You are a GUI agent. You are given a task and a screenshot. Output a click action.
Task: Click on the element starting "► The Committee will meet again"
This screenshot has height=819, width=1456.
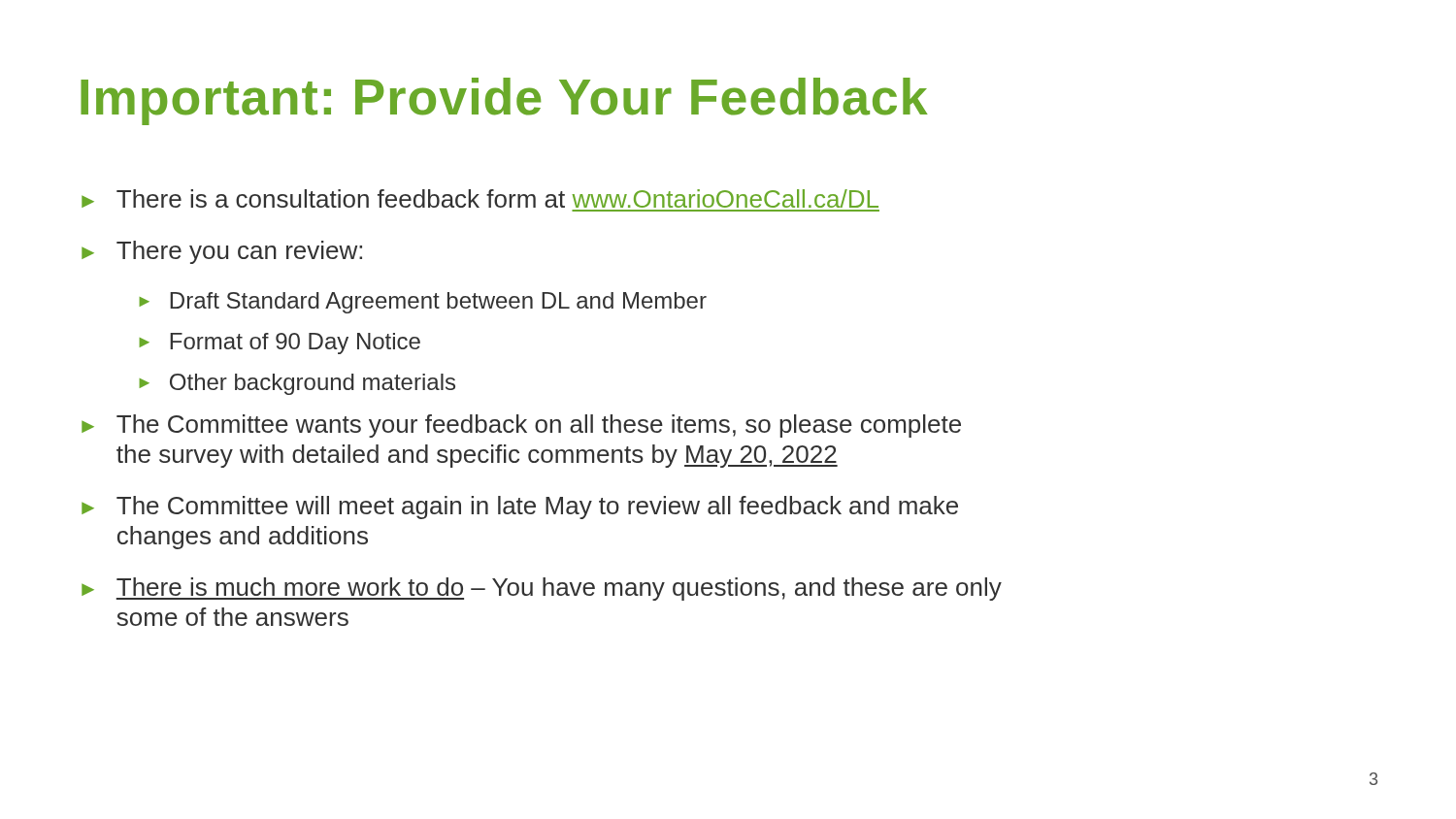(x=518, y=521)
